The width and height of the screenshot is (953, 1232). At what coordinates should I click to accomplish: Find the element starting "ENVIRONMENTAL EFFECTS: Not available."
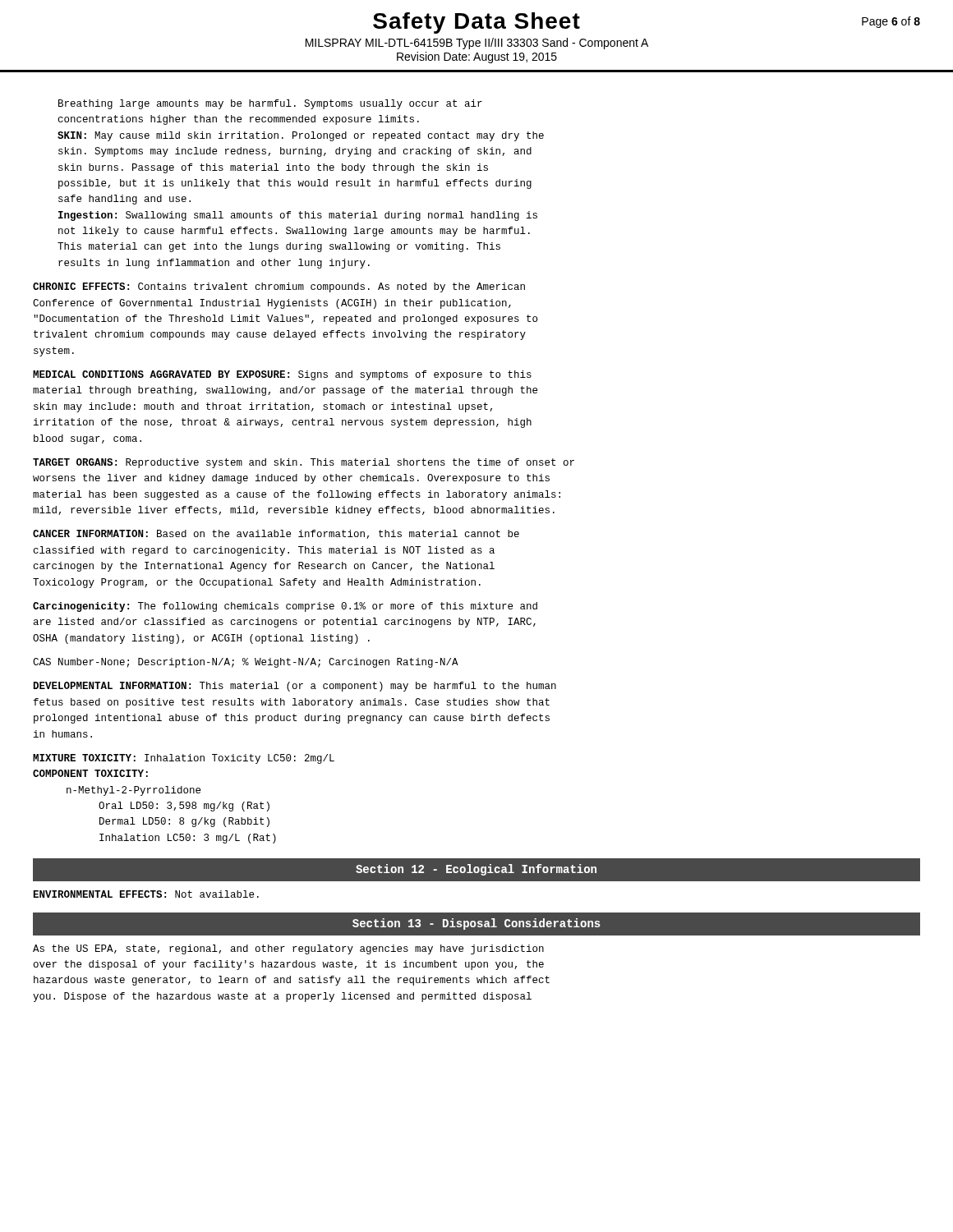147,895
